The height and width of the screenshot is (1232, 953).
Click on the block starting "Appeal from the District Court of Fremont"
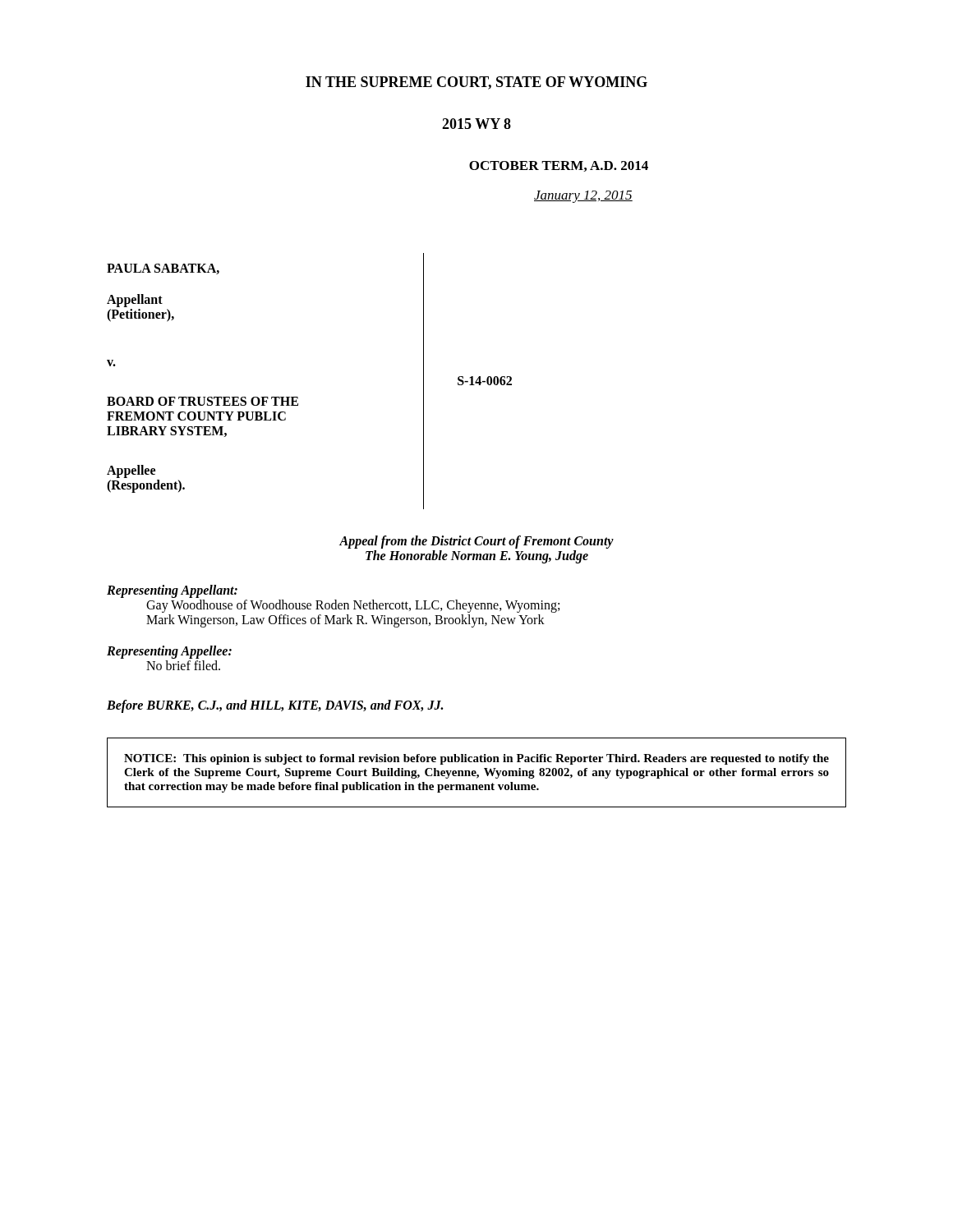tap(476, 548)
